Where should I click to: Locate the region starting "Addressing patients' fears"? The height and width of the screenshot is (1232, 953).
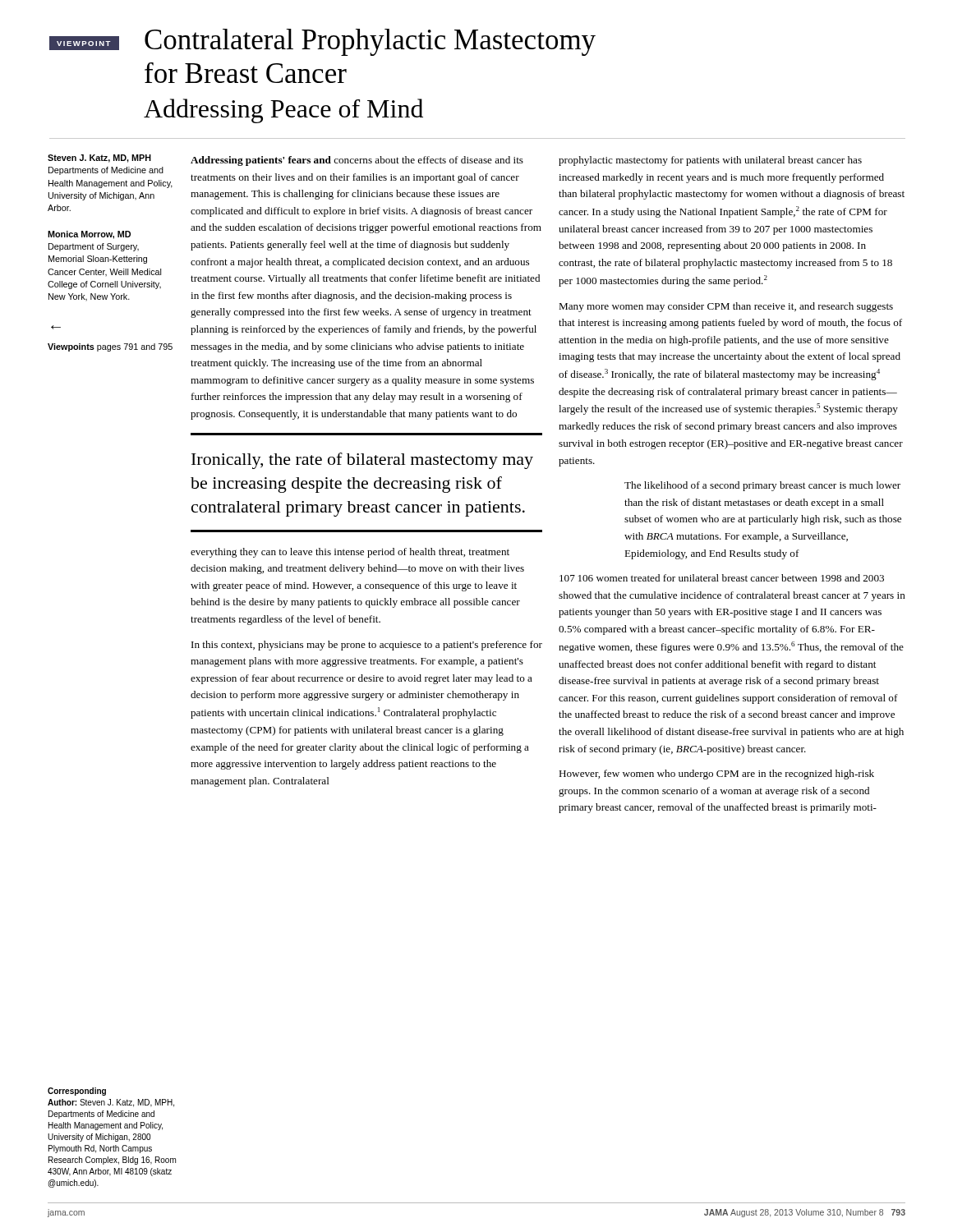(x=366, y=287)
